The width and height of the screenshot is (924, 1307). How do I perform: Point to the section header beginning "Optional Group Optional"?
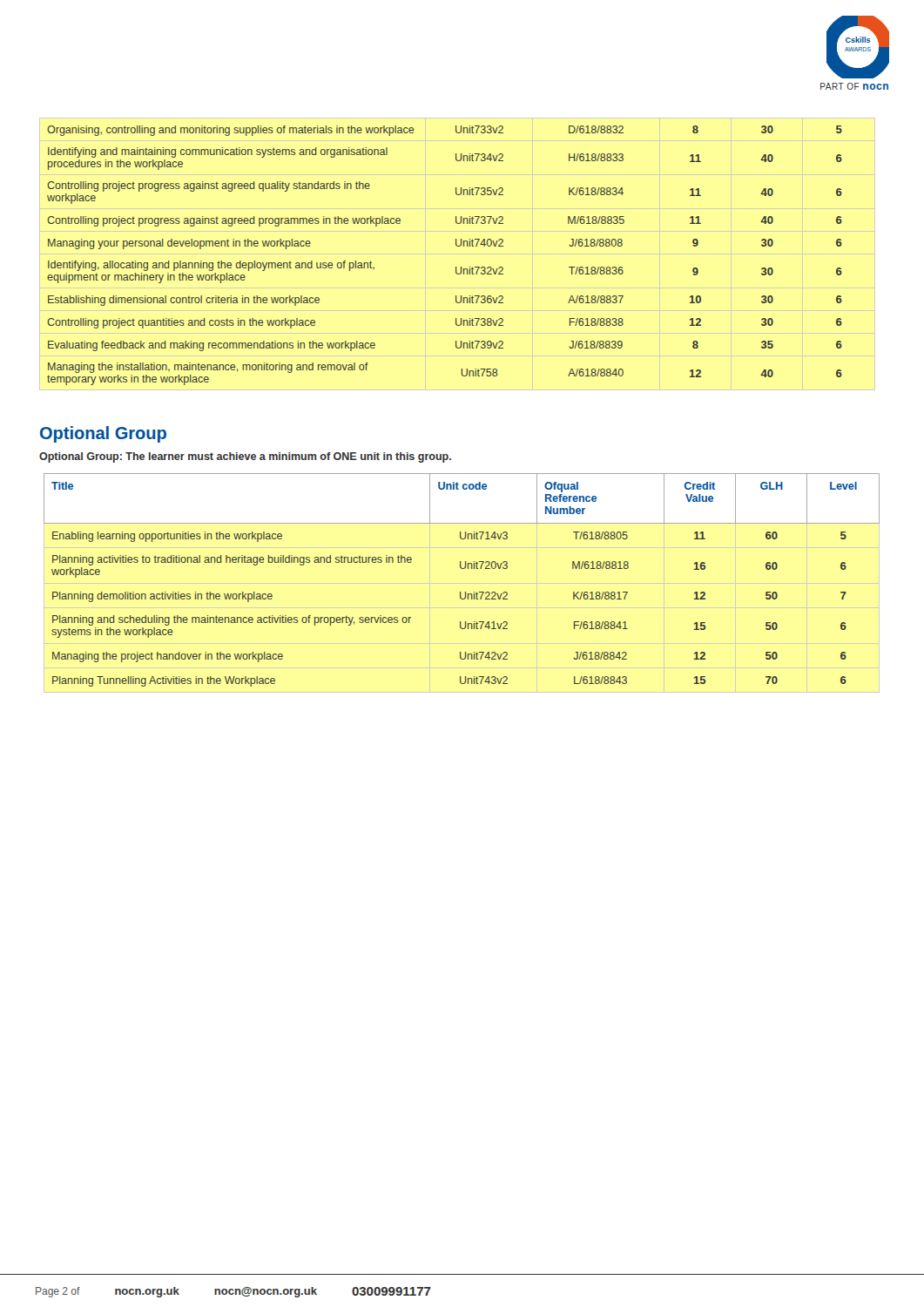(103, 434)
